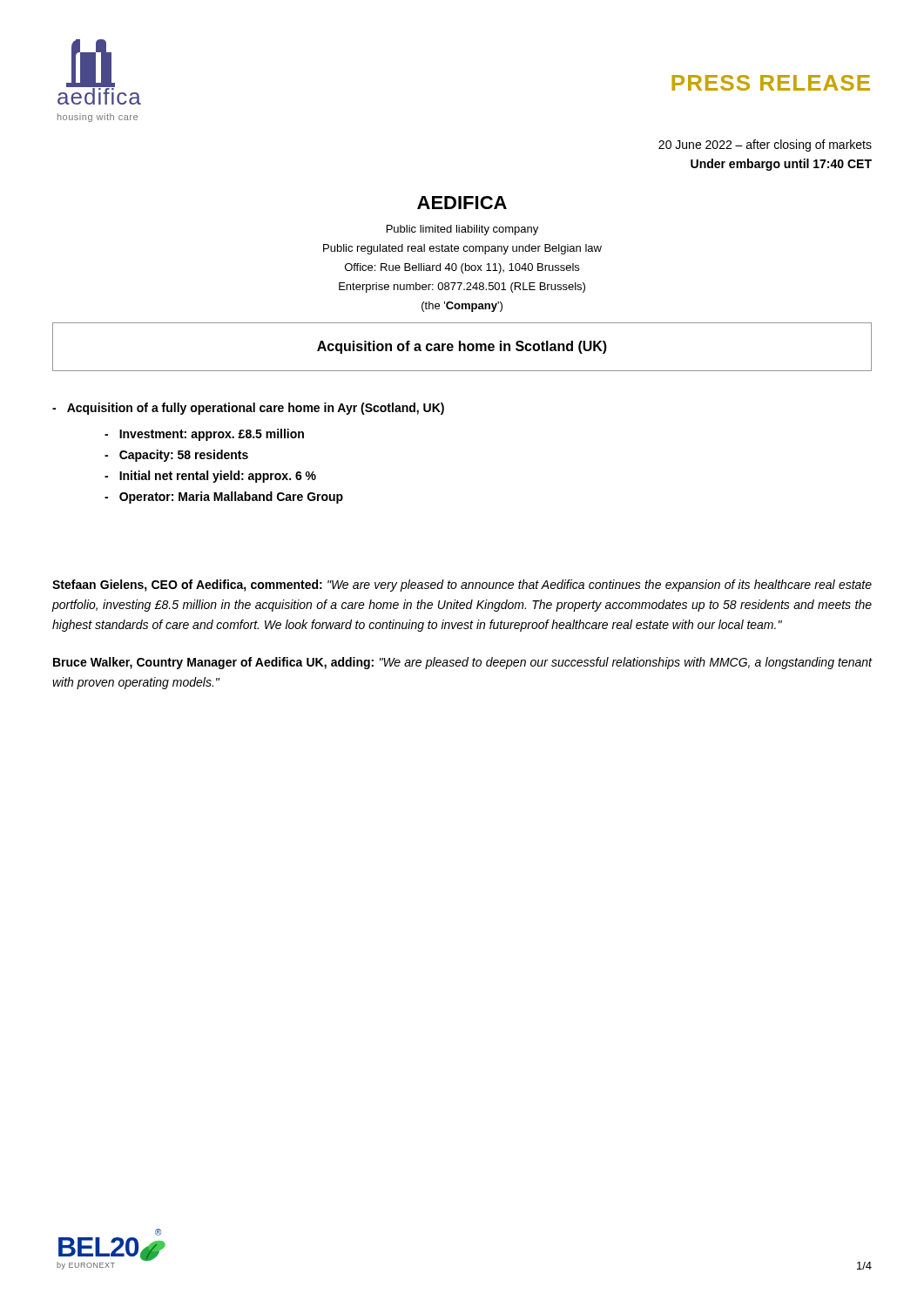Locate the element starting "Acquisition of a care home"
This screenshot has height=1307, width=924.
tap(462, 346)
